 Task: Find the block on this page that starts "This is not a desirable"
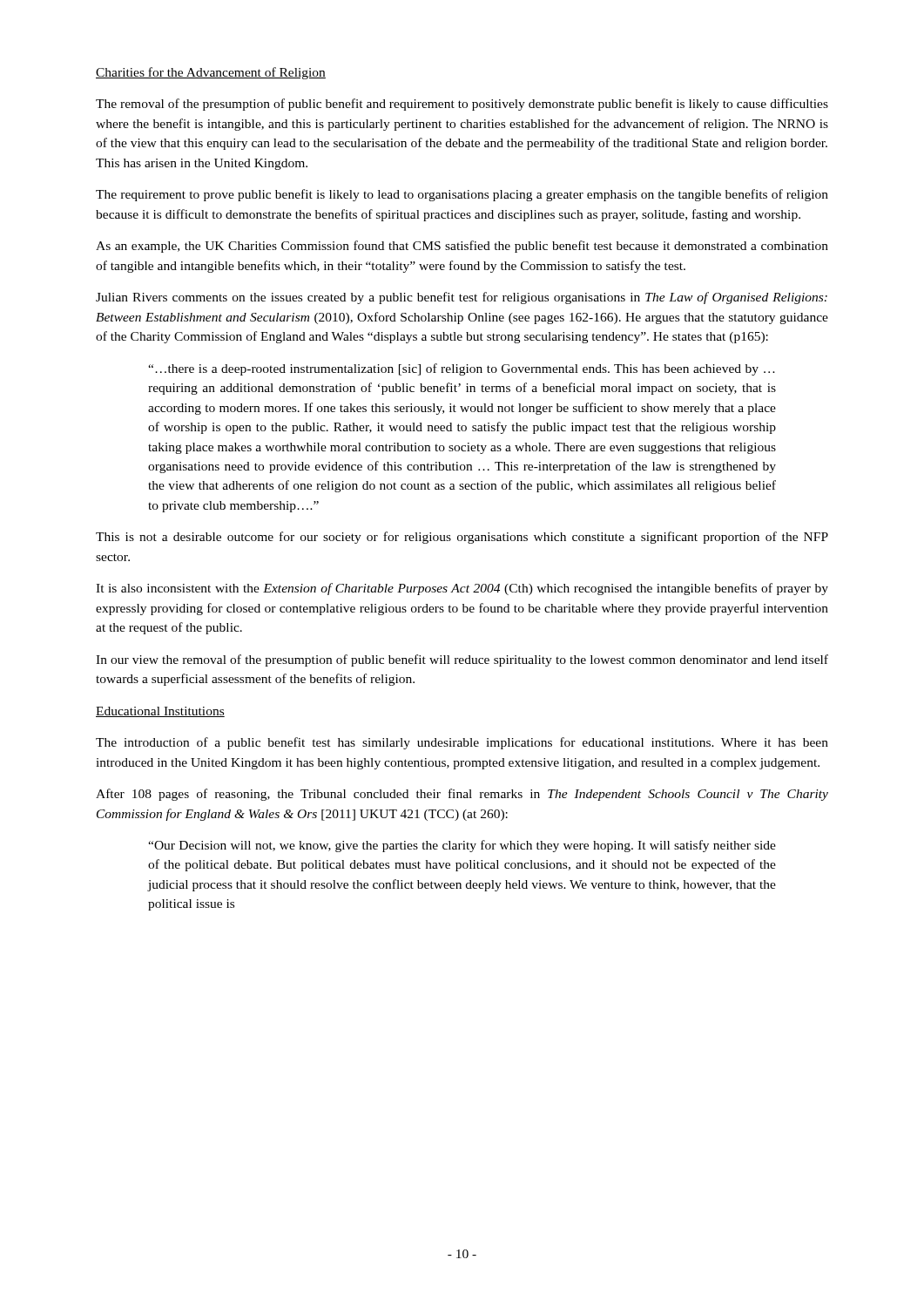pyautogui.click(x=462, y=546)
